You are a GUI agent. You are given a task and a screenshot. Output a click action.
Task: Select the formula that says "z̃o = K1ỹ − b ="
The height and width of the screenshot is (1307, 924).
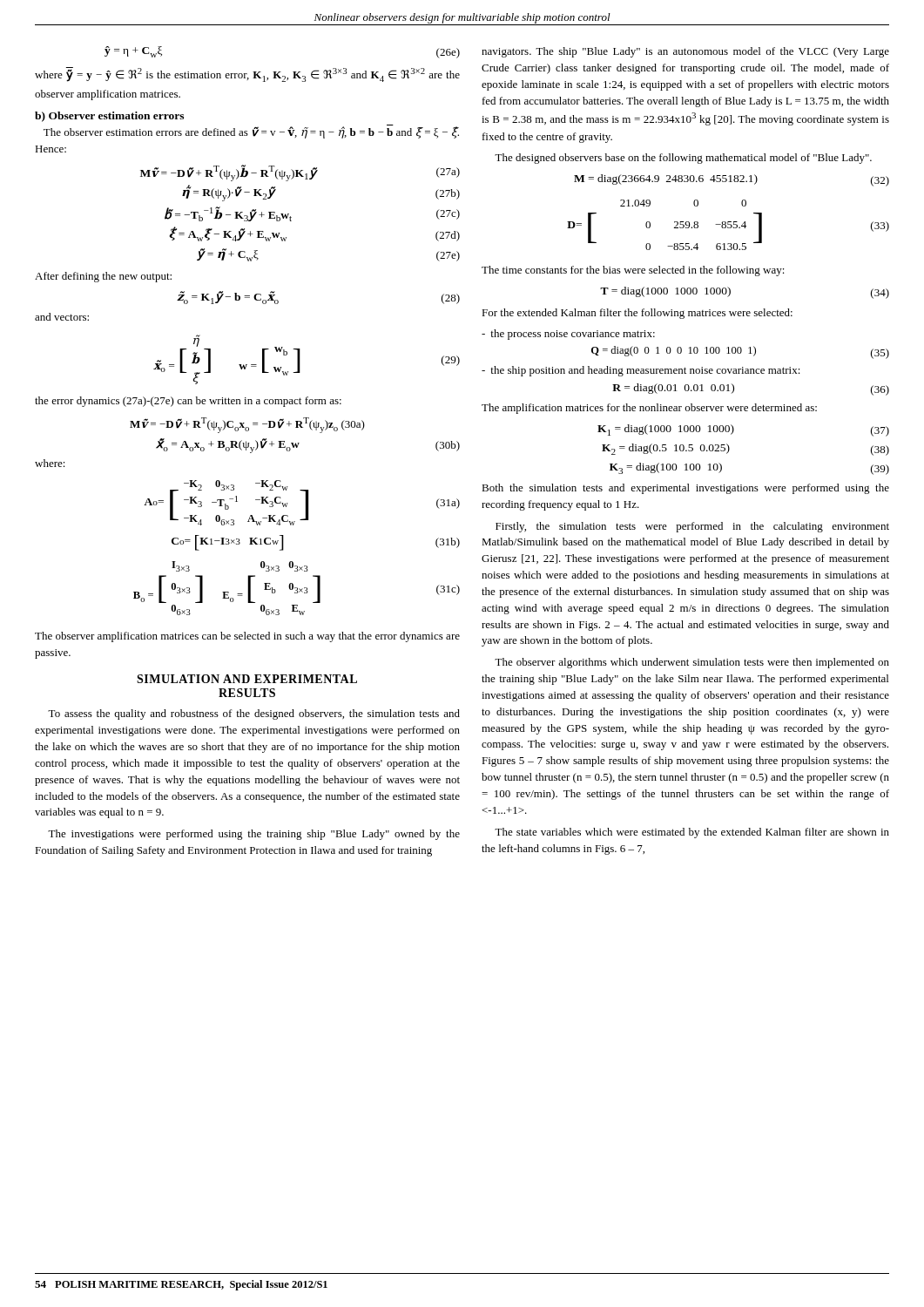tap(247, 298)
